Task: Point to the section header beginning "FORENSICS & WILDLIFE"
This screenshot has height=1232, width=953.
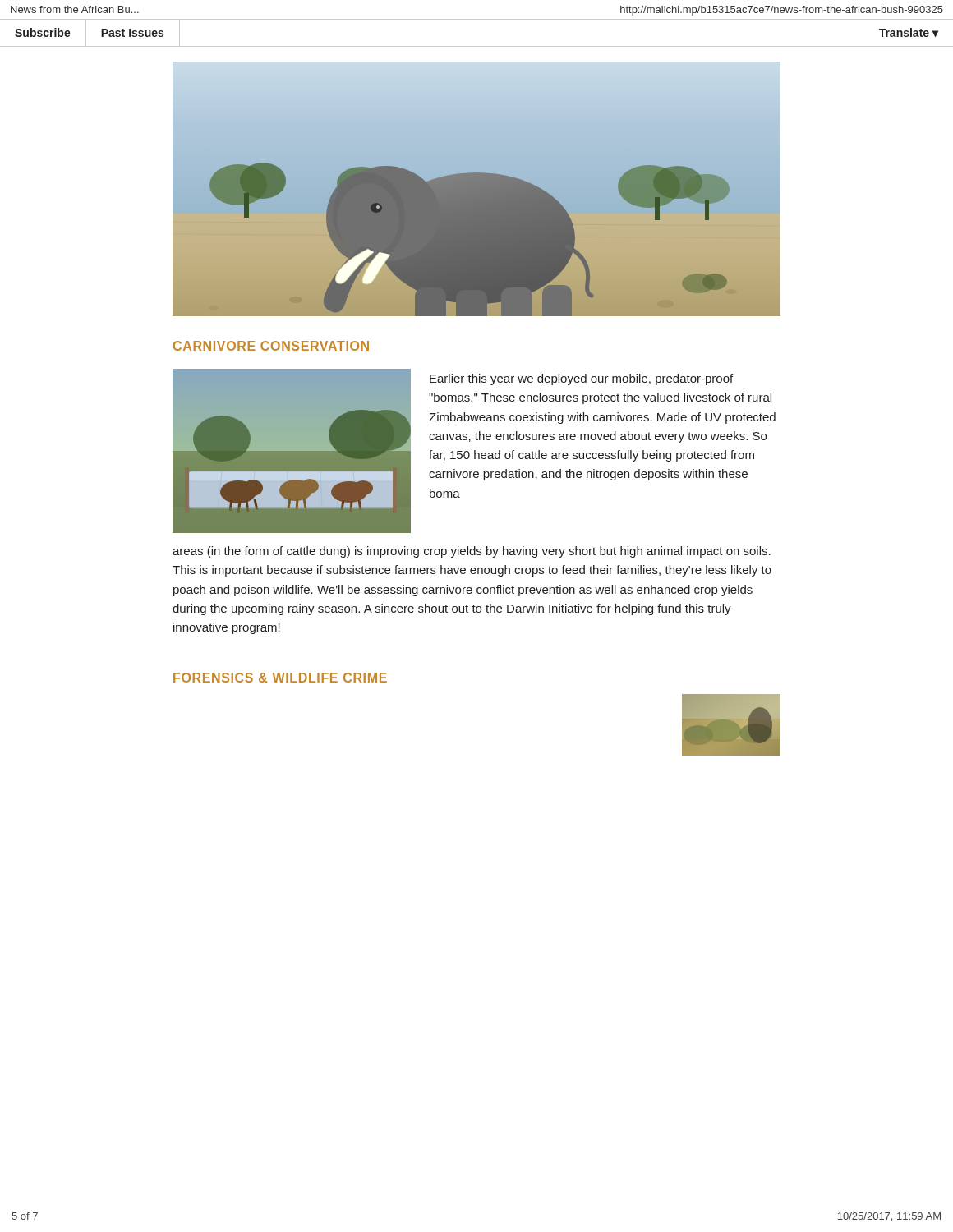Action: pos(280,678)
